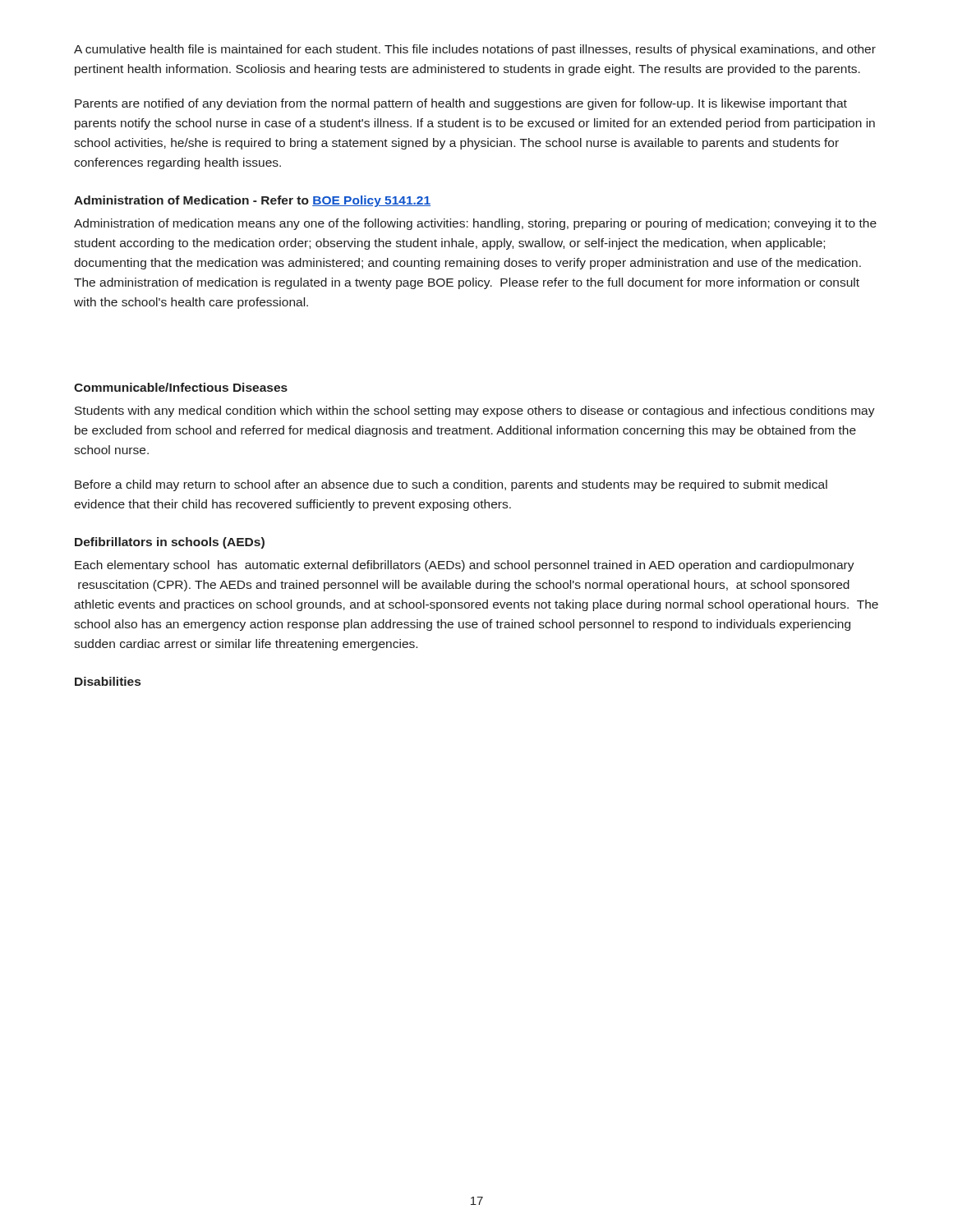The height and width of the screenshot is (1232, 953).
Task: Find the text block that reads "A cumulative health file is maintained"
Action: pyautogui.click(x=475, y=59)
